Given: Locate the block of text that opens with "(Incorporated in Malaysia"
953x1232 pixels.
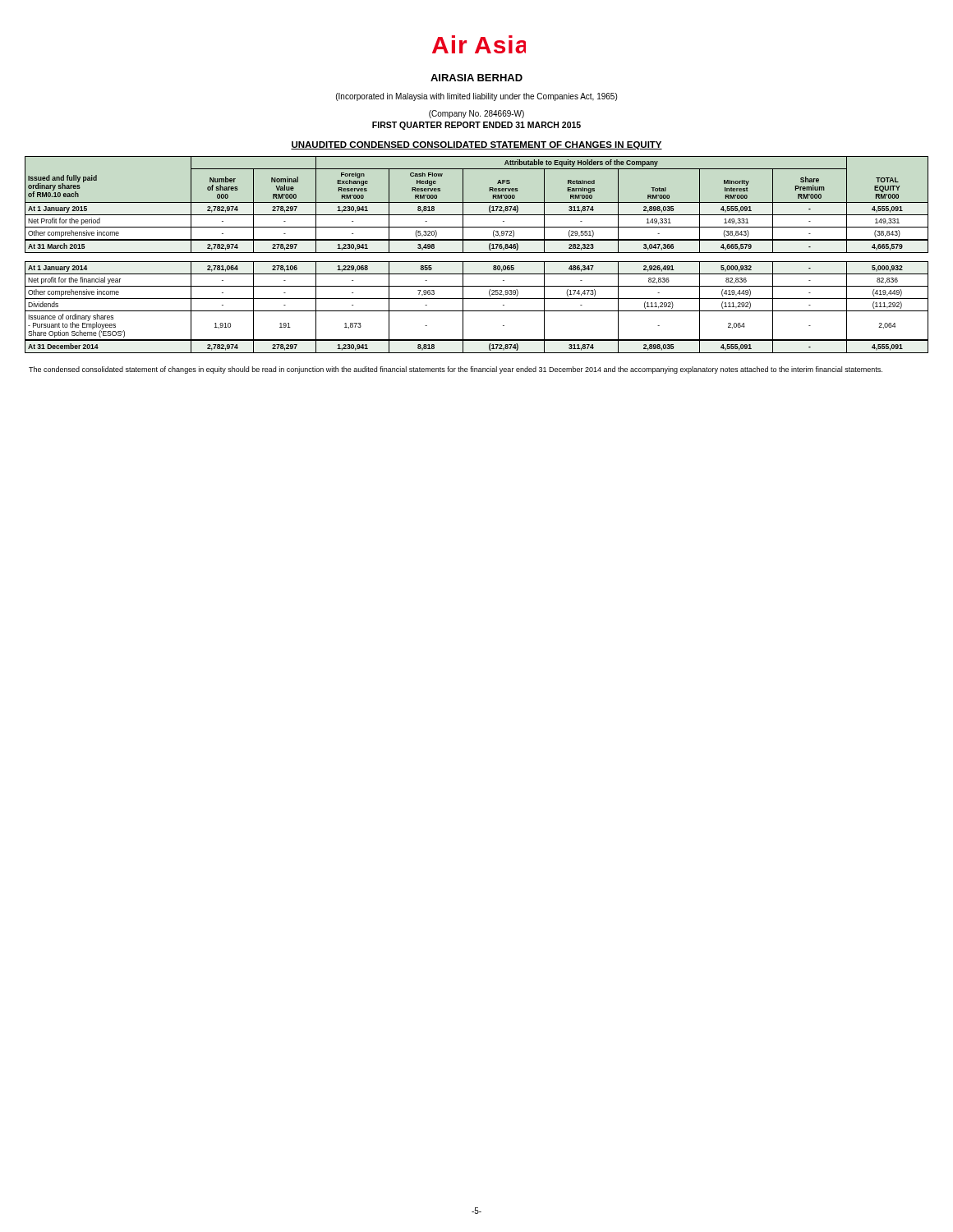Looking at the screenshot, I should pyautogui.click(x=476, y=97).
